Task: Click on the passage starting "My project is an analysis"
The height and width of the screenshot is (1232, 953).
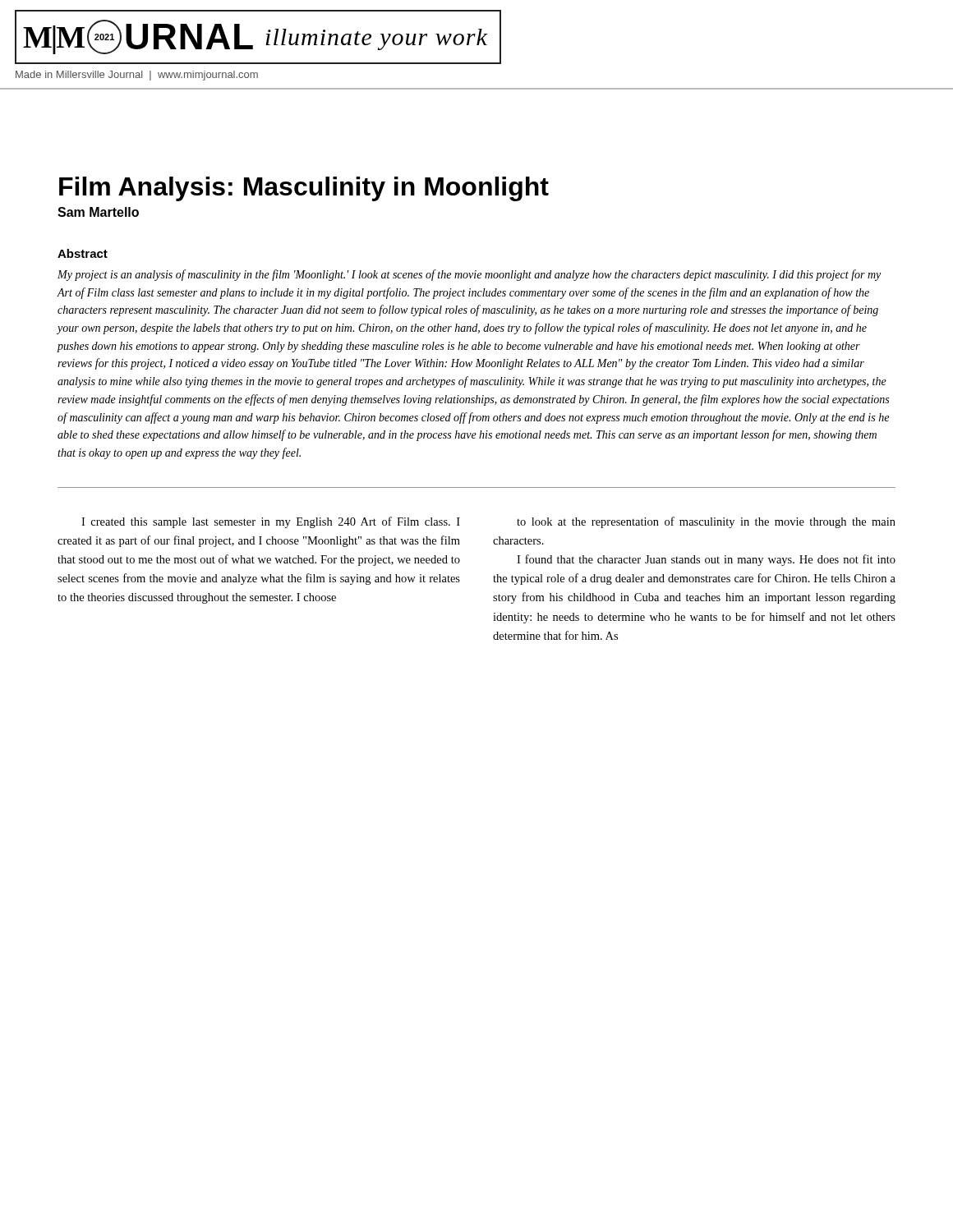Action: [x=476, y=364]
